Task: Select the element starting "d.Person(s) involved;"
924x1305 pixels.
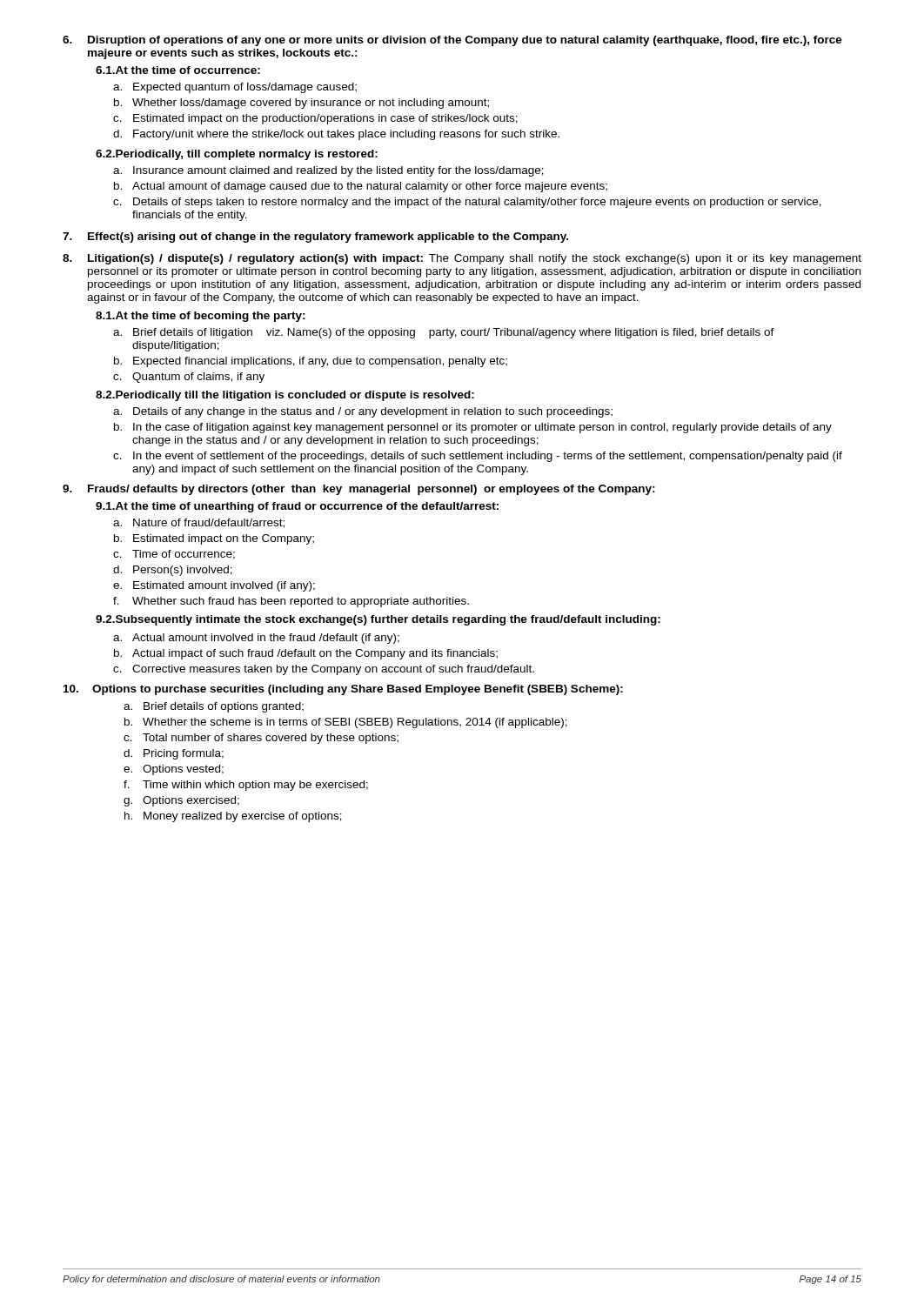Action: point(173,571)
